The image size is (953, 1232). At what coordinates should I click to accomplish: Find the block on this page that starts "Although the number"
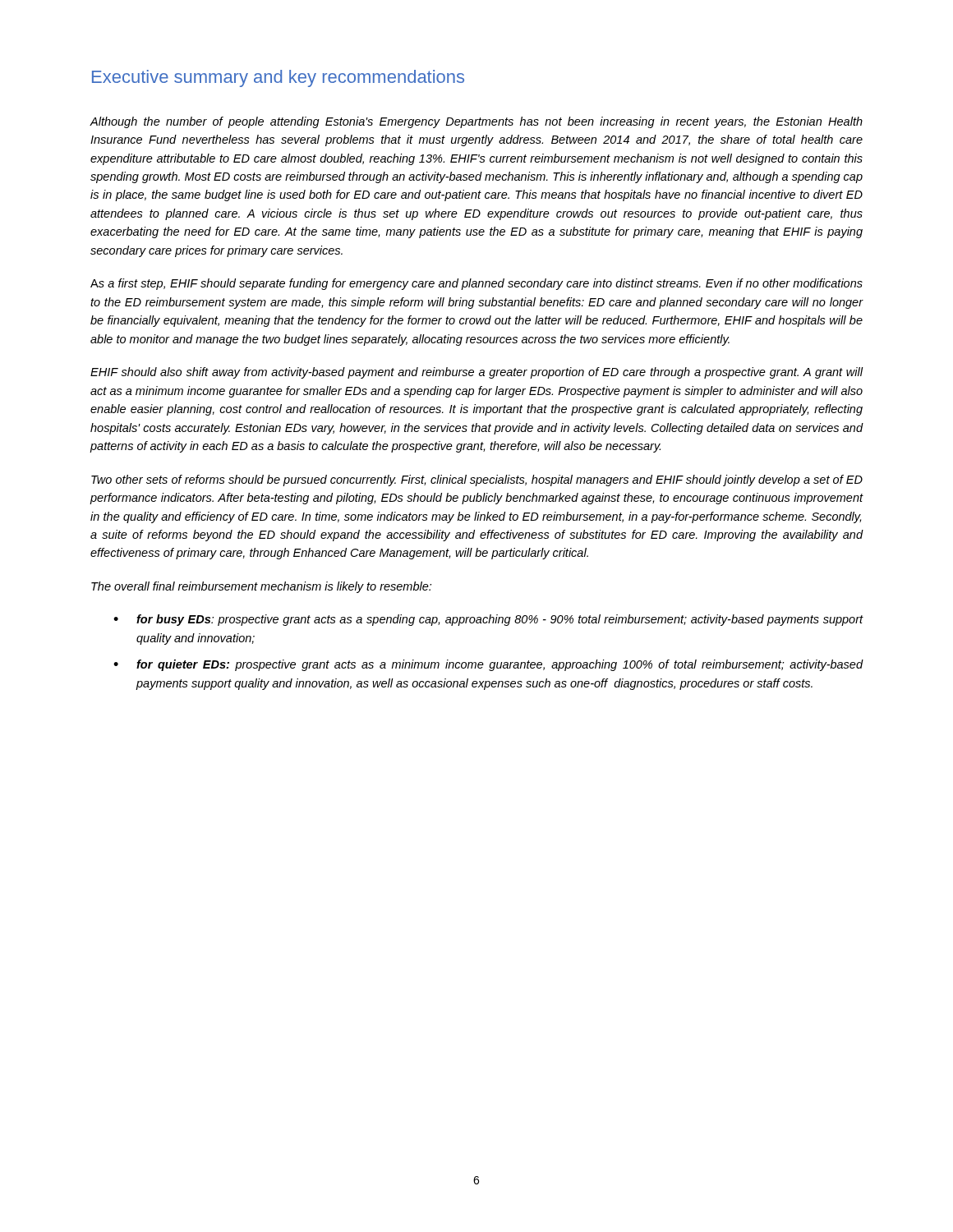point(476,186)
